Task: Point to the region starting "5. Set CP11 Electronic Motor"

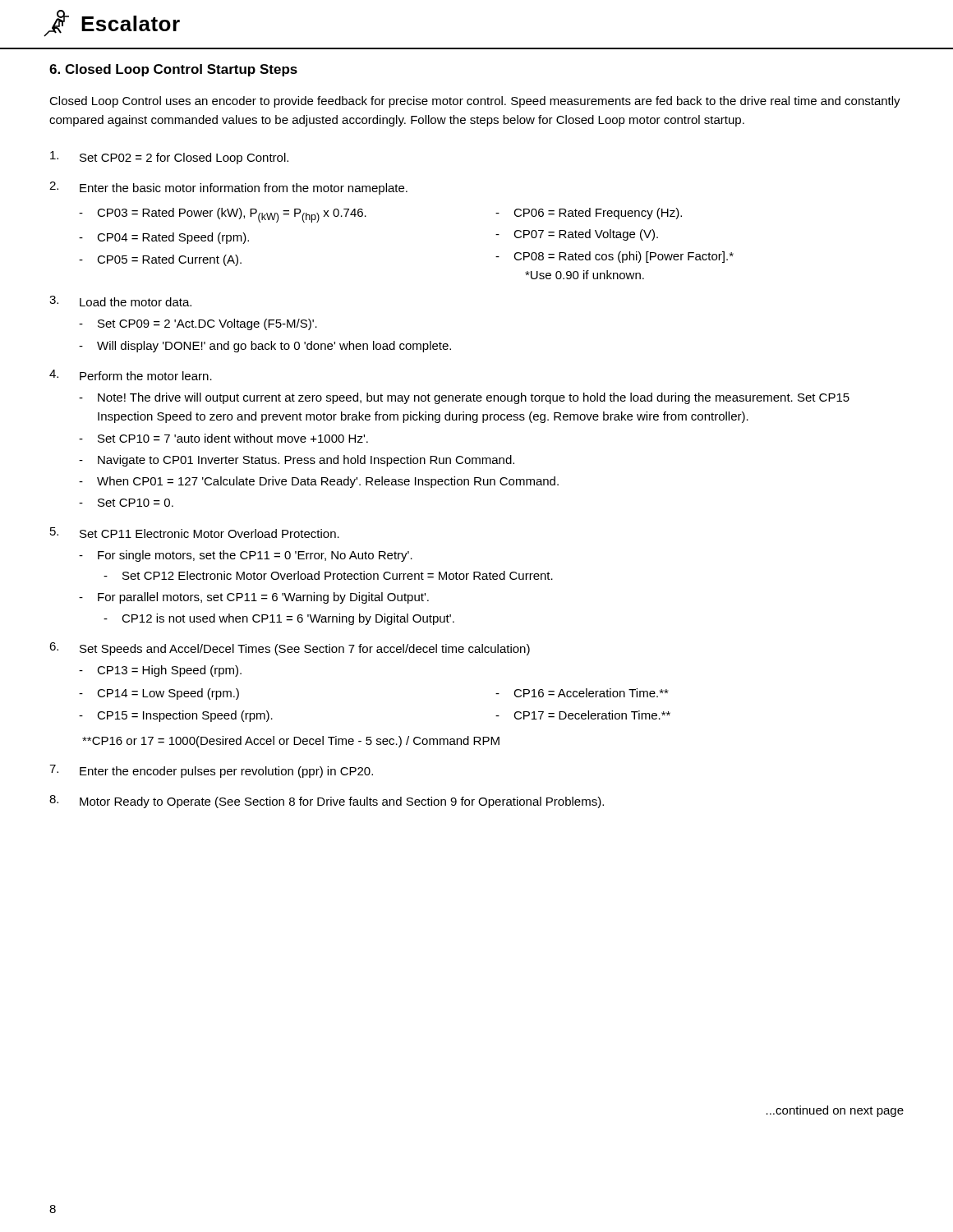Action: coord(476,575)
